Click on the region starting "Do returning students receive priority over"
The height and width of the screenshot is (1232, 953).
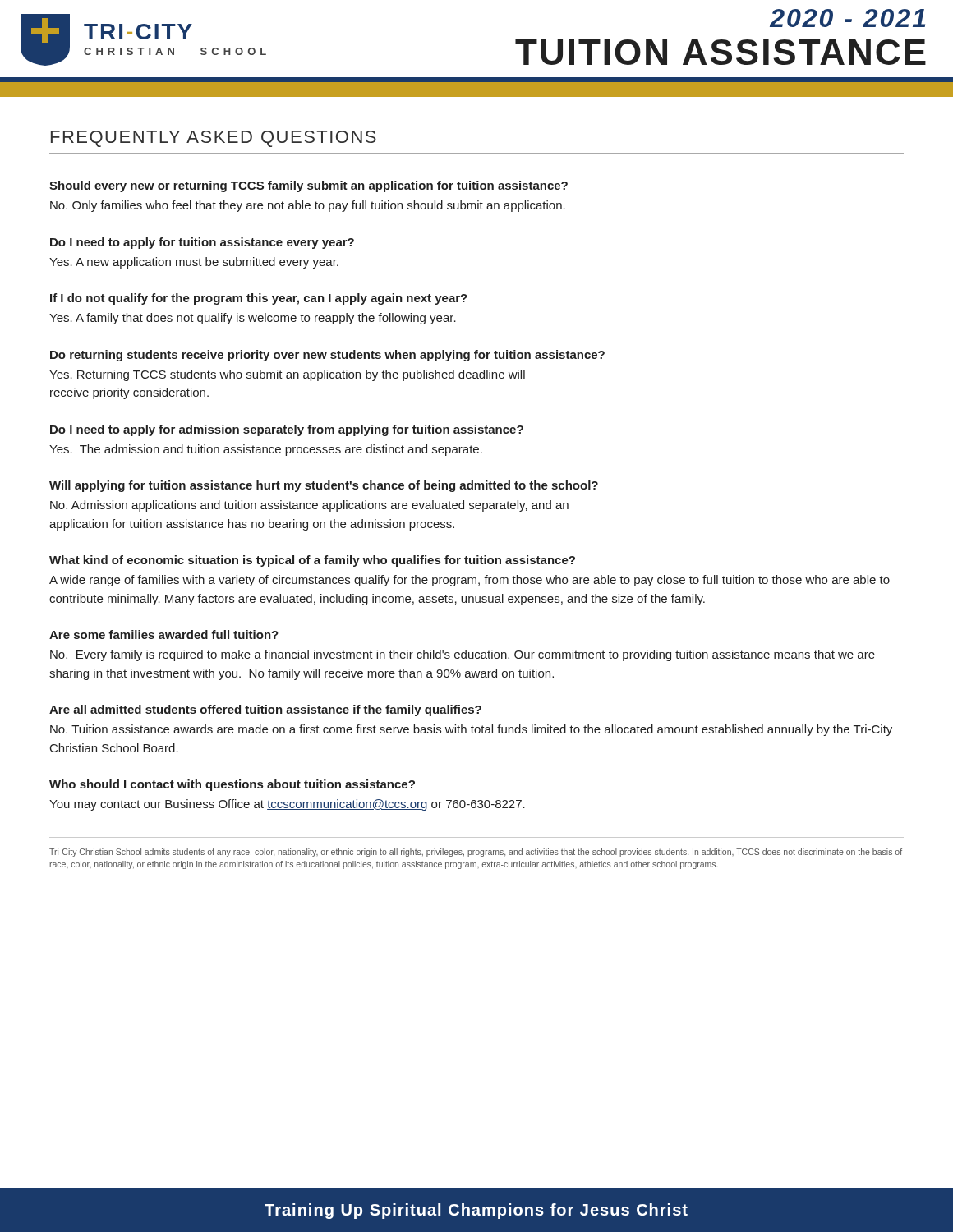click(x=476, y=374)
